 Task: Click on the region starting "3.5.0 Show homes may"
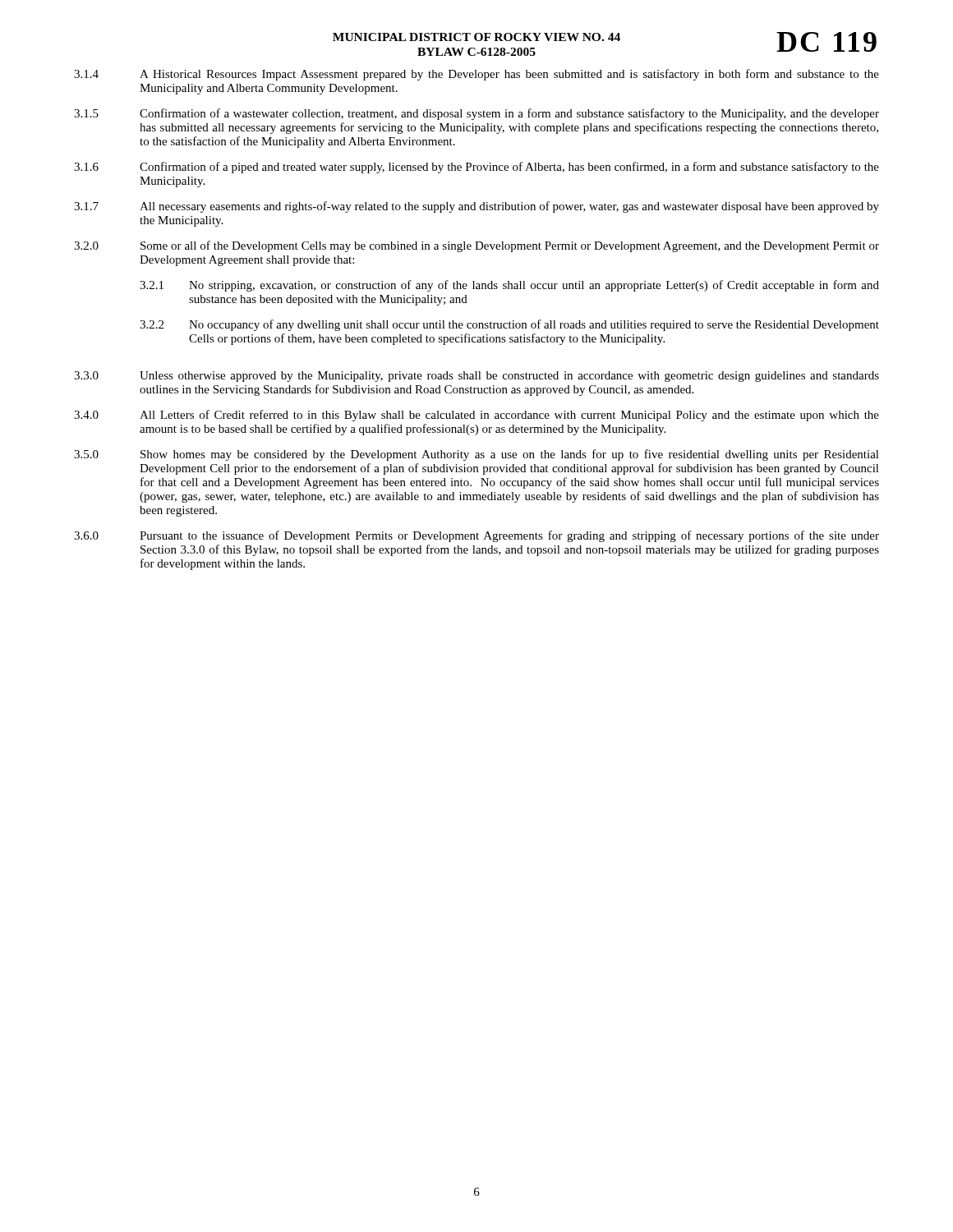[476, 483]
